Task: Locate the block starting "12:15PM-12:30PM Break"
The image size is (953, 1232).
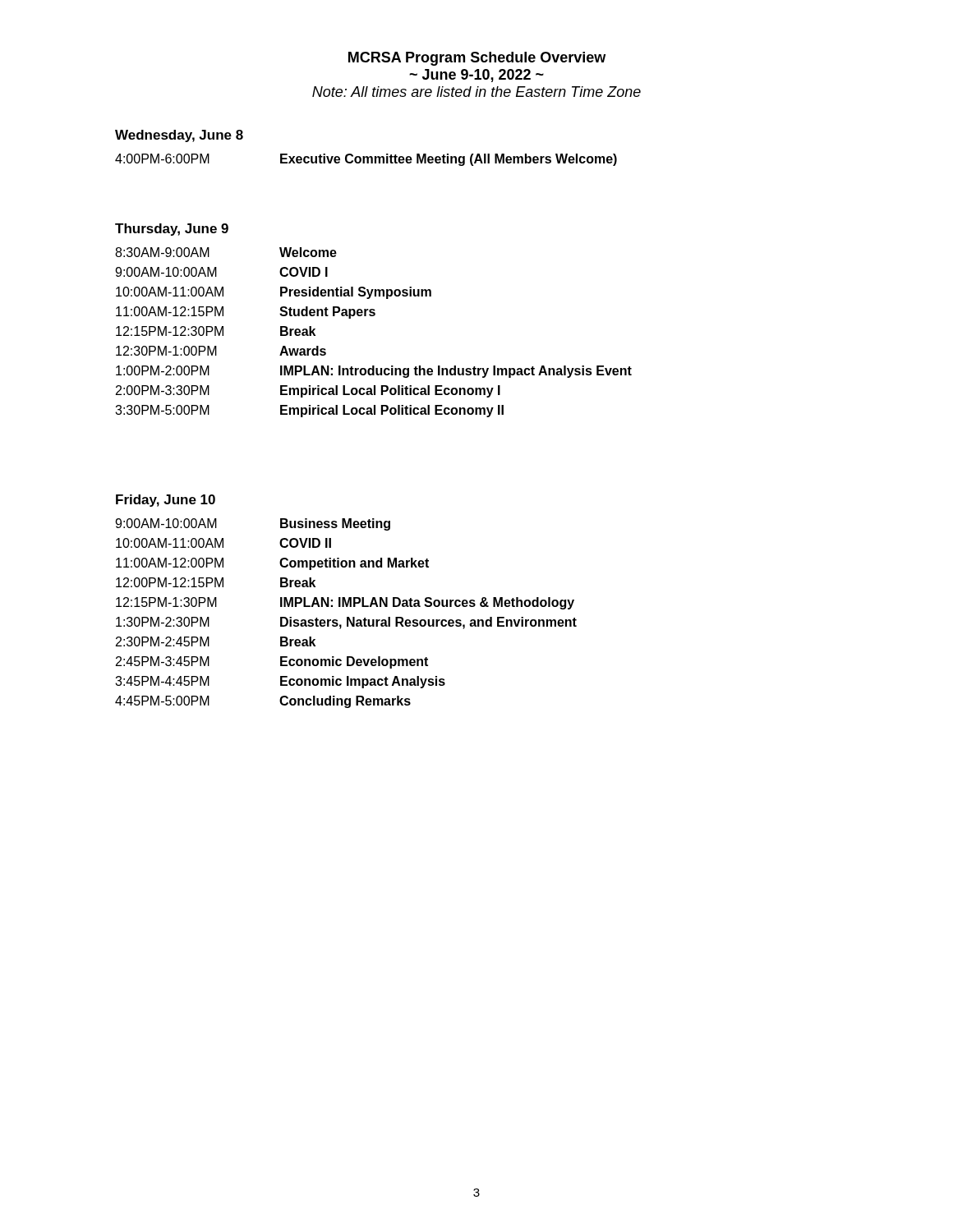Action: tap(216, 331)
